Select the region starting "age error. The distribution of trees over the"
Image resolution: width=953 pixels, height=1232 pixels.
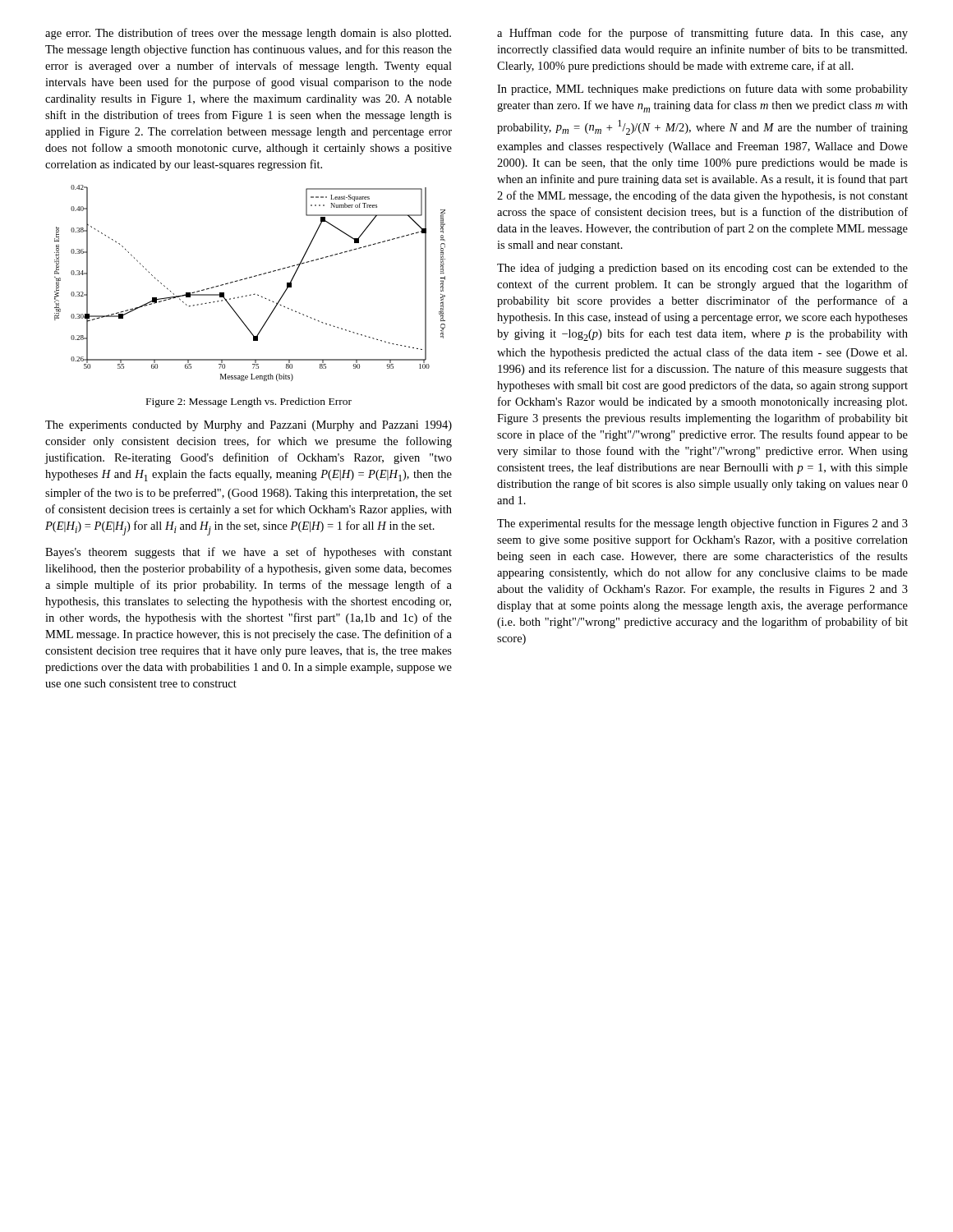[248, 99]
